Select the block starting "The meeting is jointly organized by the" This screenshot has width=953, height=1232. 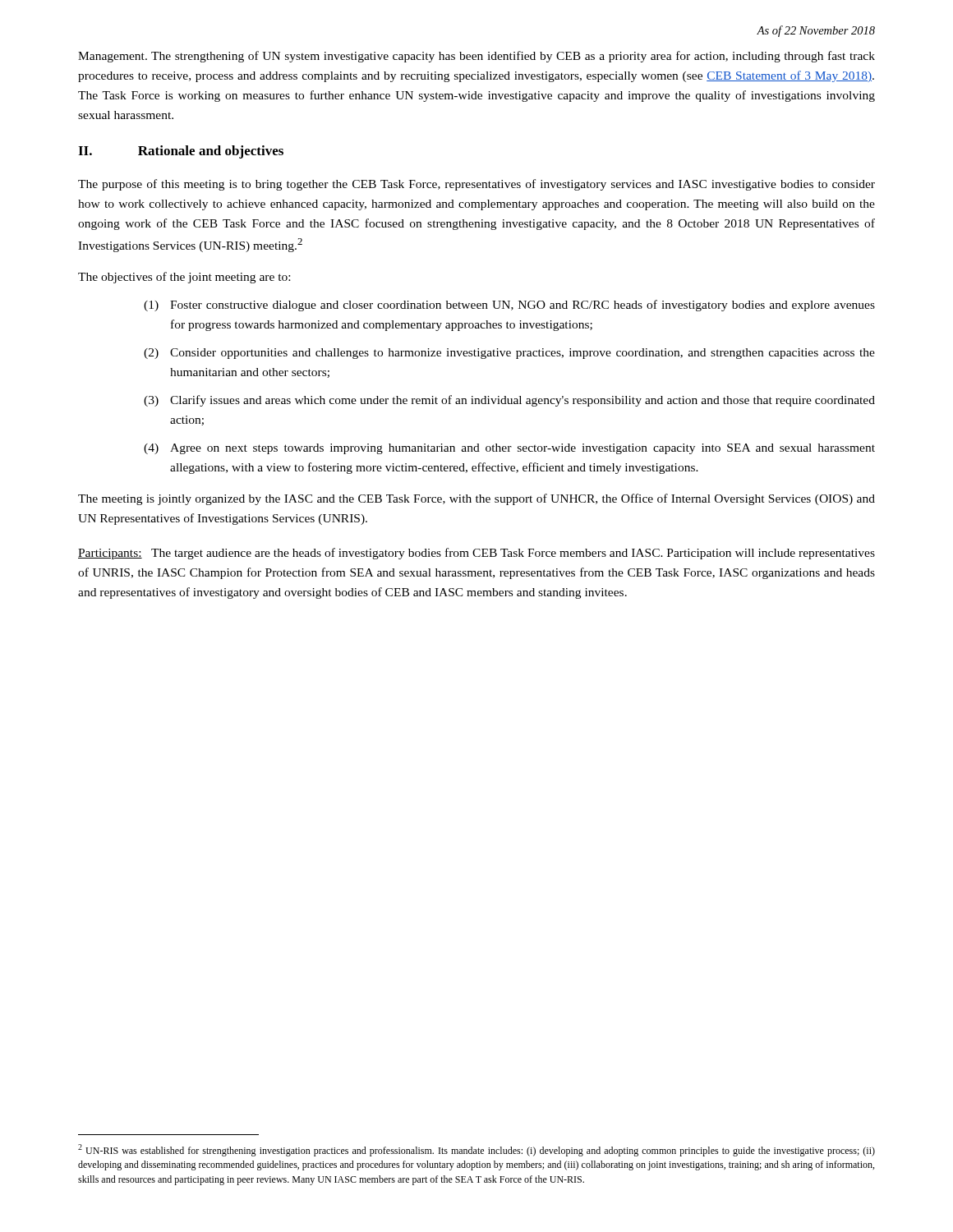click(x=476, y=508)
